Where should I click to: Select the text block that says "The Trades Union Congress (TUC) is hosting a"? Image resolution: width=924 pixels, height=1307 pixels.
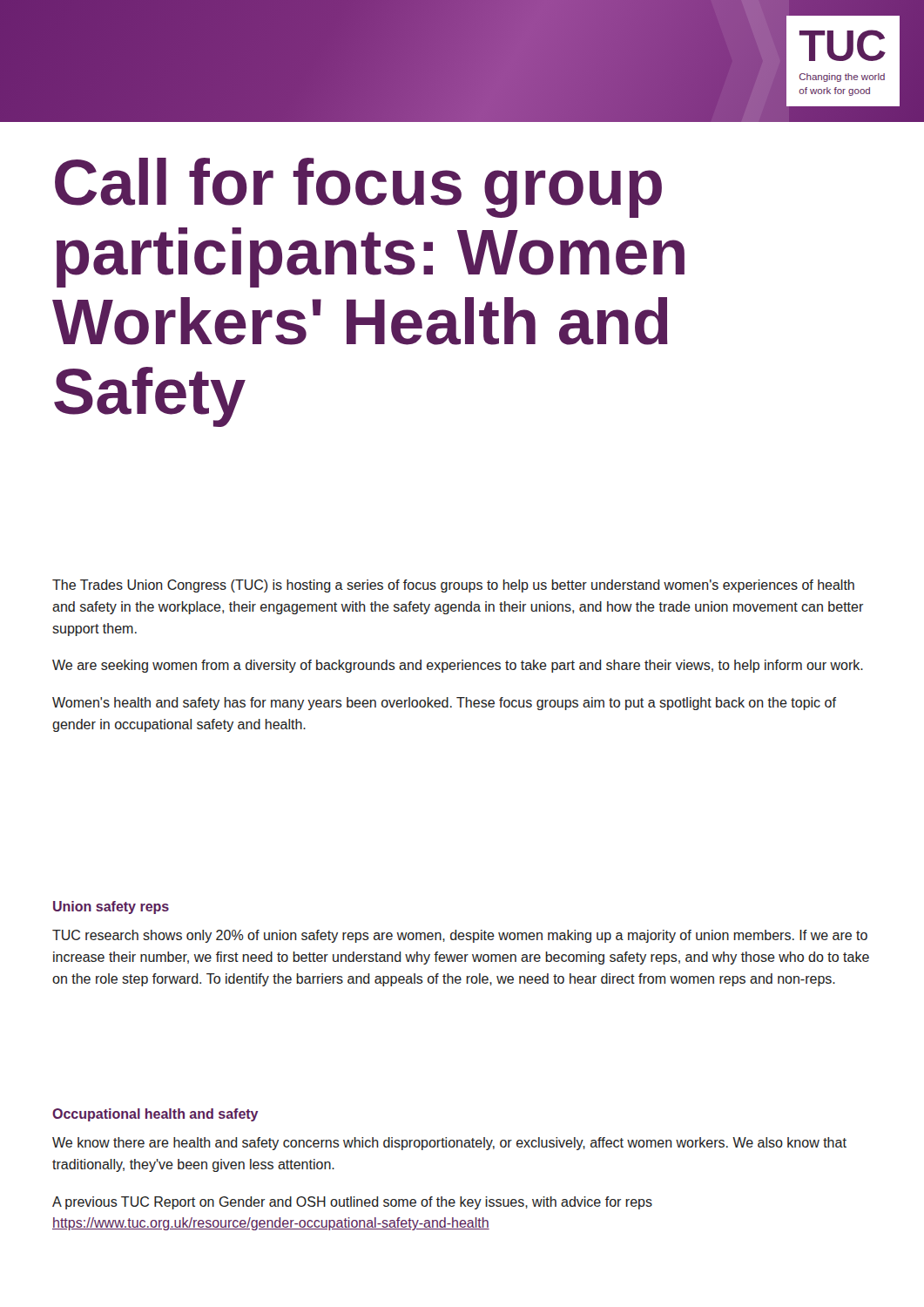[x=462, y=607]
